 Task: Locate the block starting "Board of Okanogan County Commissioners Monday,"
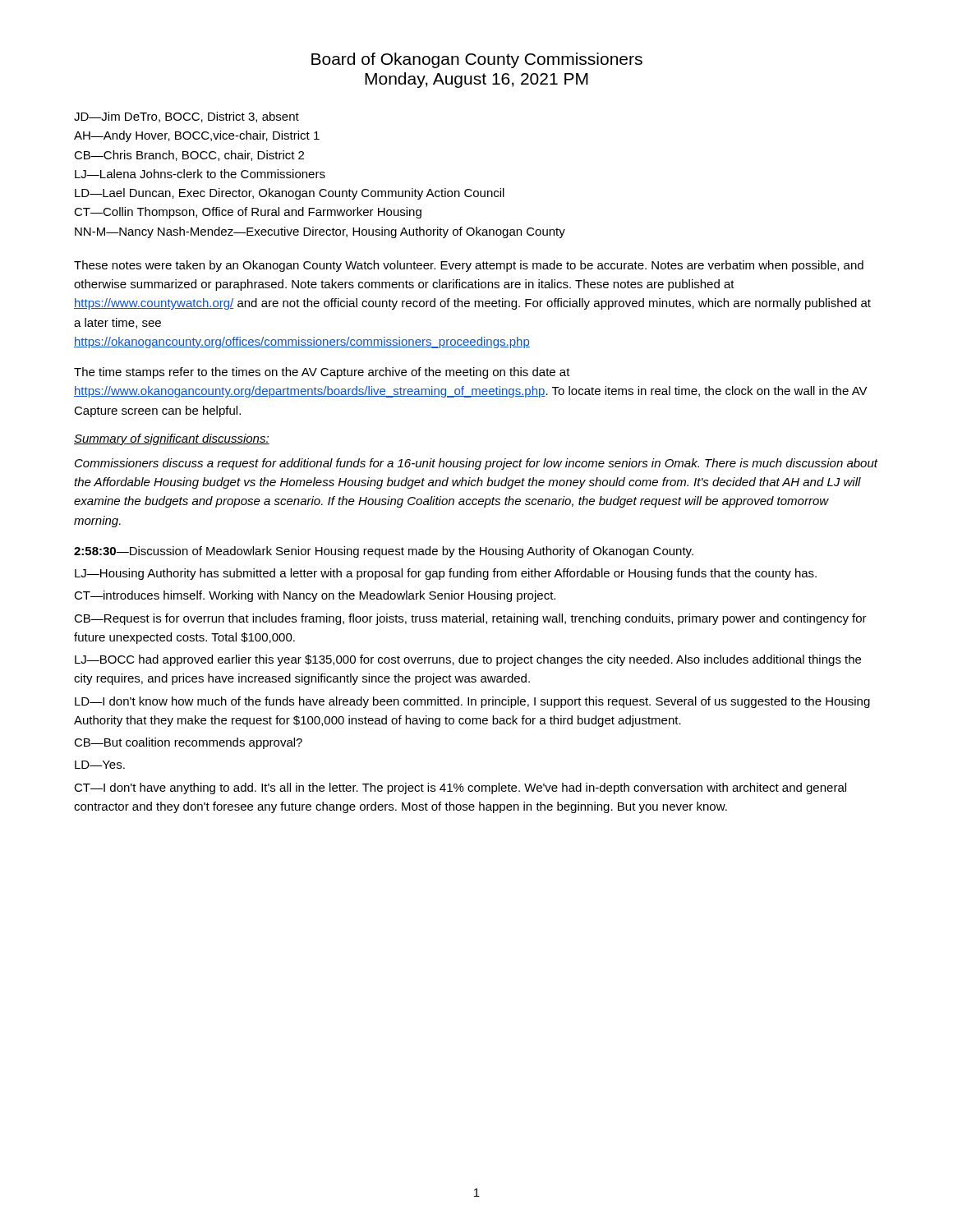(476, 69)
